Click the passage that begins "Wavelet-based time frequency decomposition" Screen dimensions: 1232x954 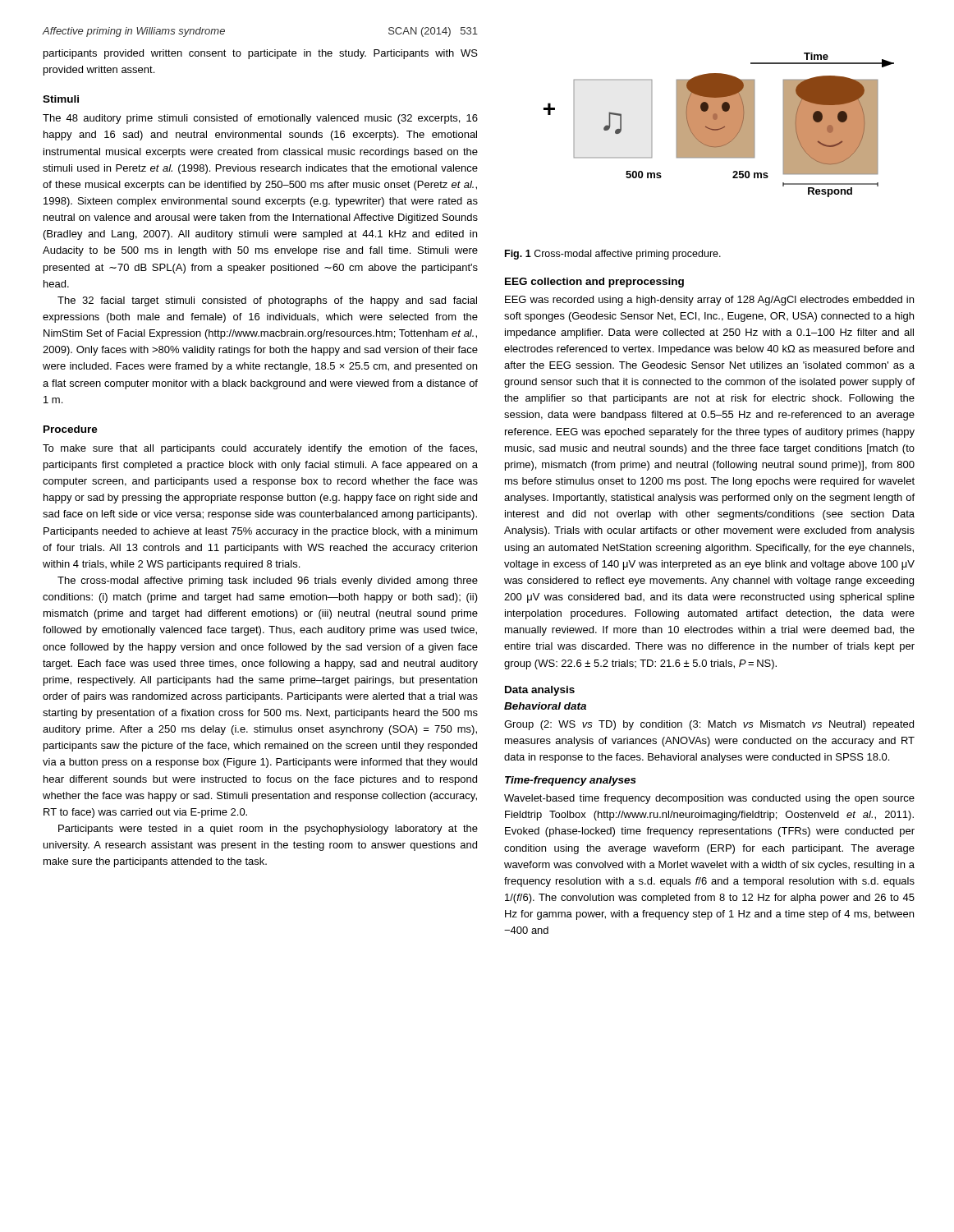709,865
